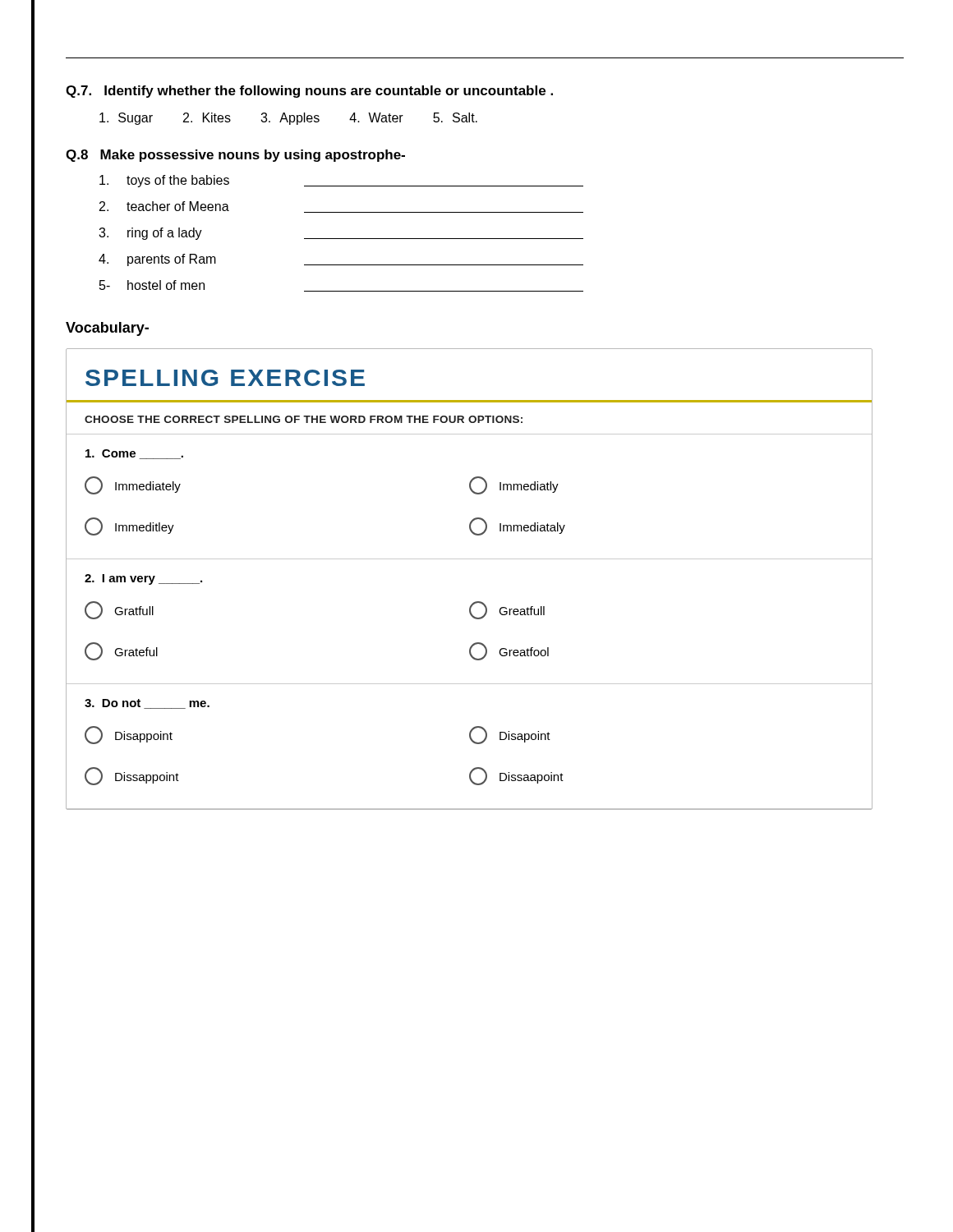Image resolution: width=953 pixels, height=1232 pixels.
Task: Locate the text block starting "I am very ______."
Action: point(144,578)
